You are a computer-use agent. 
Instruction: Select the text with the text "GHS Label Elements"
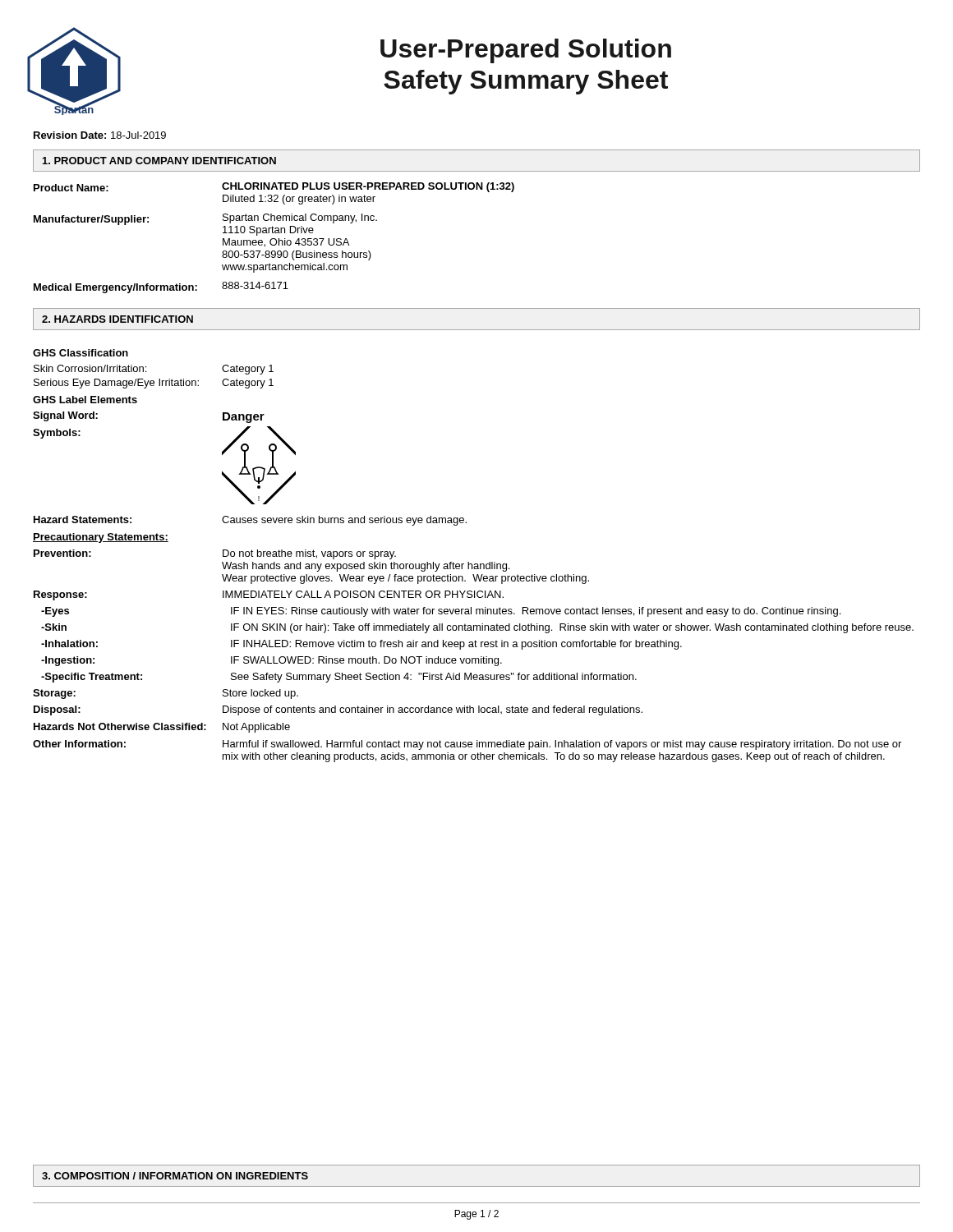tap(85, 400)
